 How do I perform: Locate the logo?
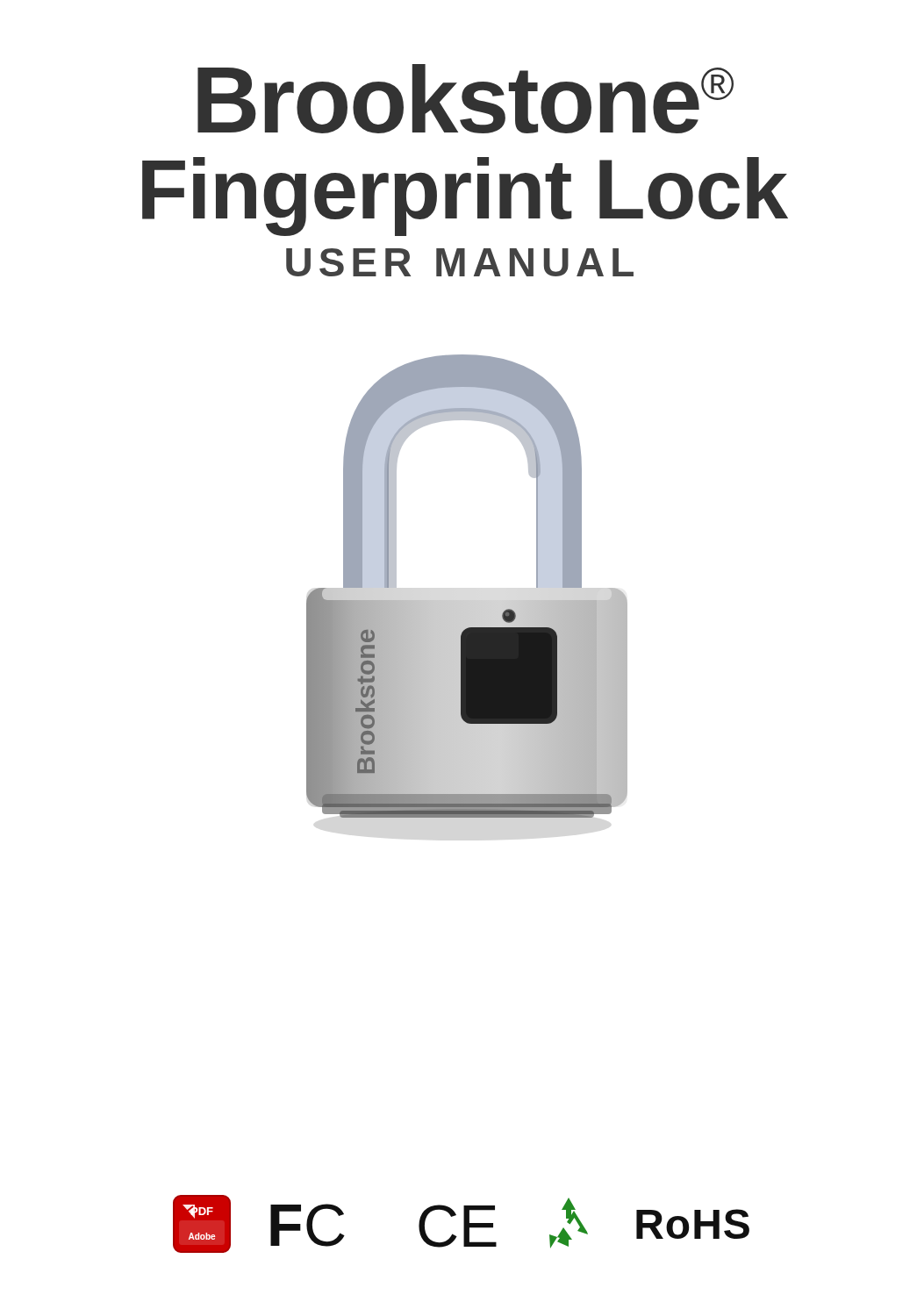[462, 1224]
